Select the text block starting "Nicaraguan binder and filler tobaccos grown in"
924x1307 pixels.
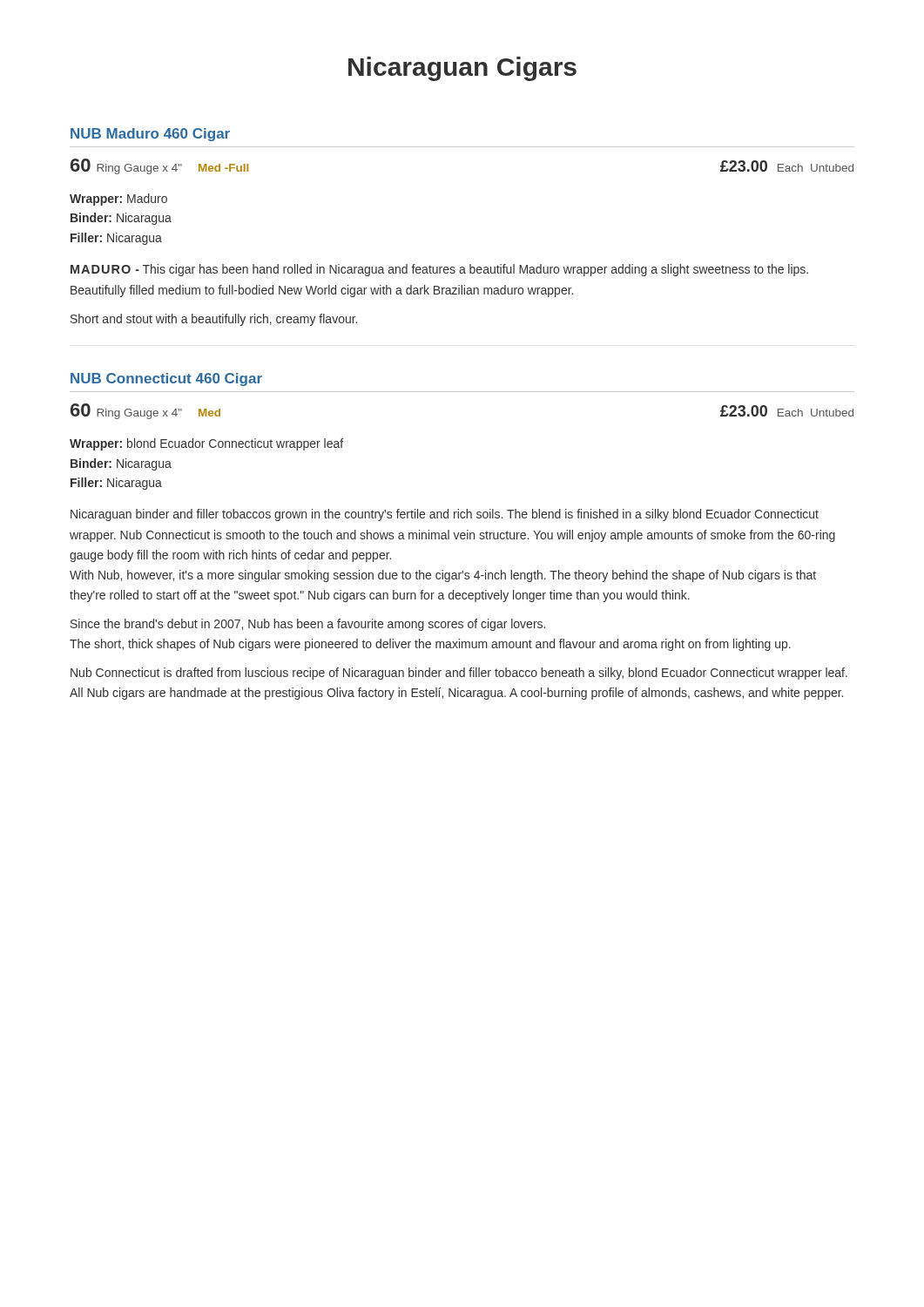coord(462,604)
